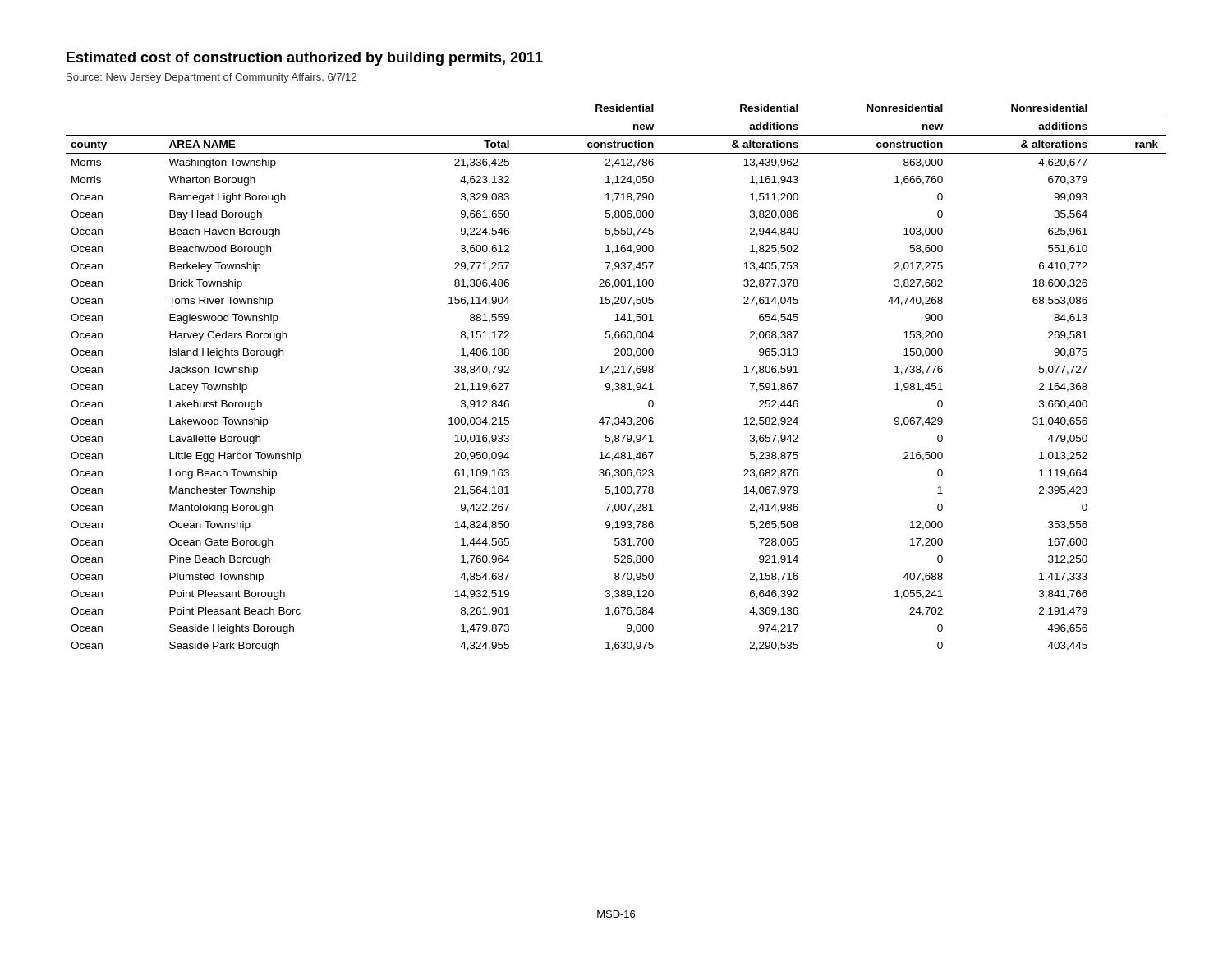Screen dimensions: 953x1232
Task: Navigate to the passage starting "Source: New Jersey Department of"
Action: [x=211, y=77]
